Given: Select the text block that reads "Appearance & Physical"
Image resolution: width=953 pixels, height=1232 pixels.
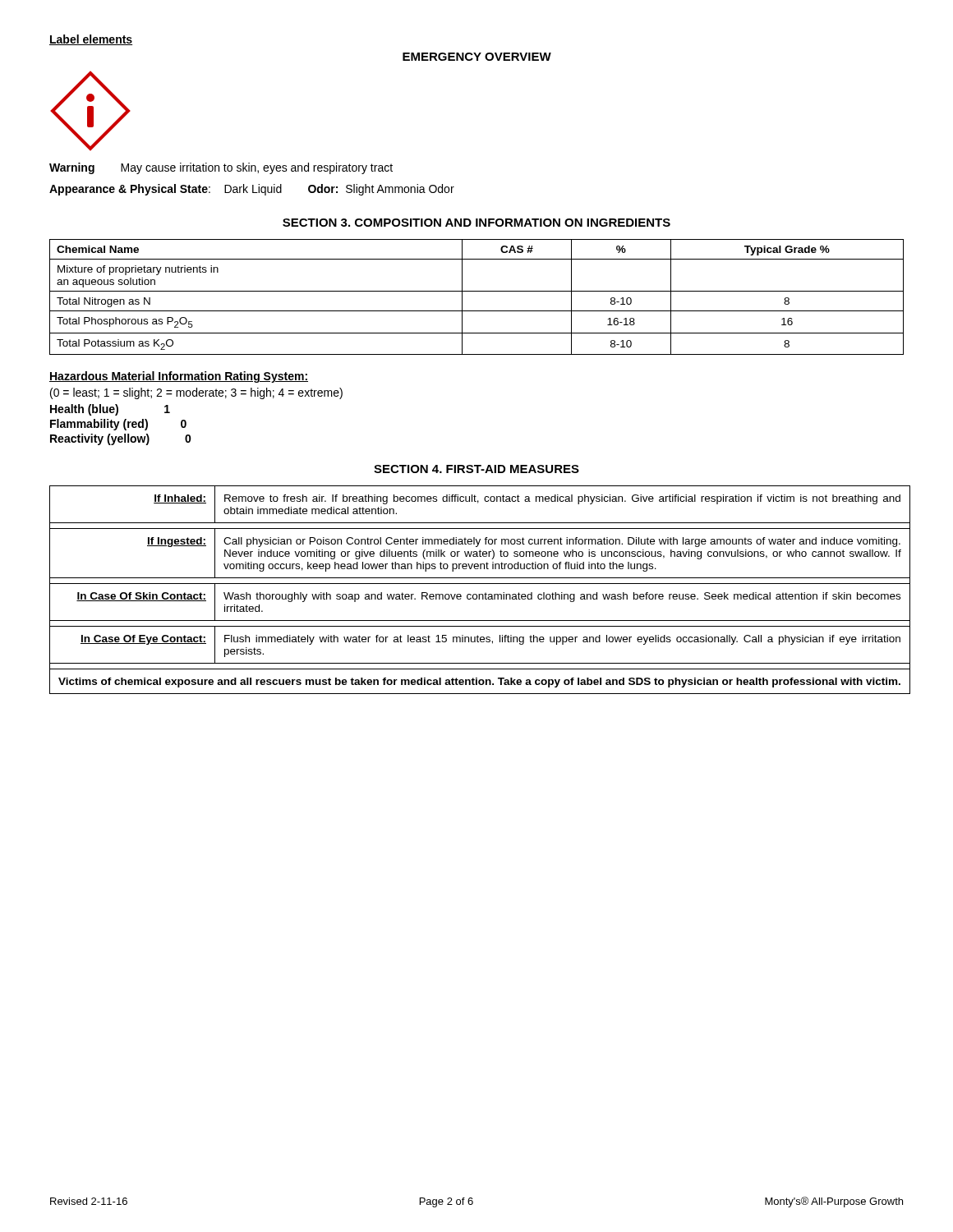Looking at the screenshot, I should (252, 189).
